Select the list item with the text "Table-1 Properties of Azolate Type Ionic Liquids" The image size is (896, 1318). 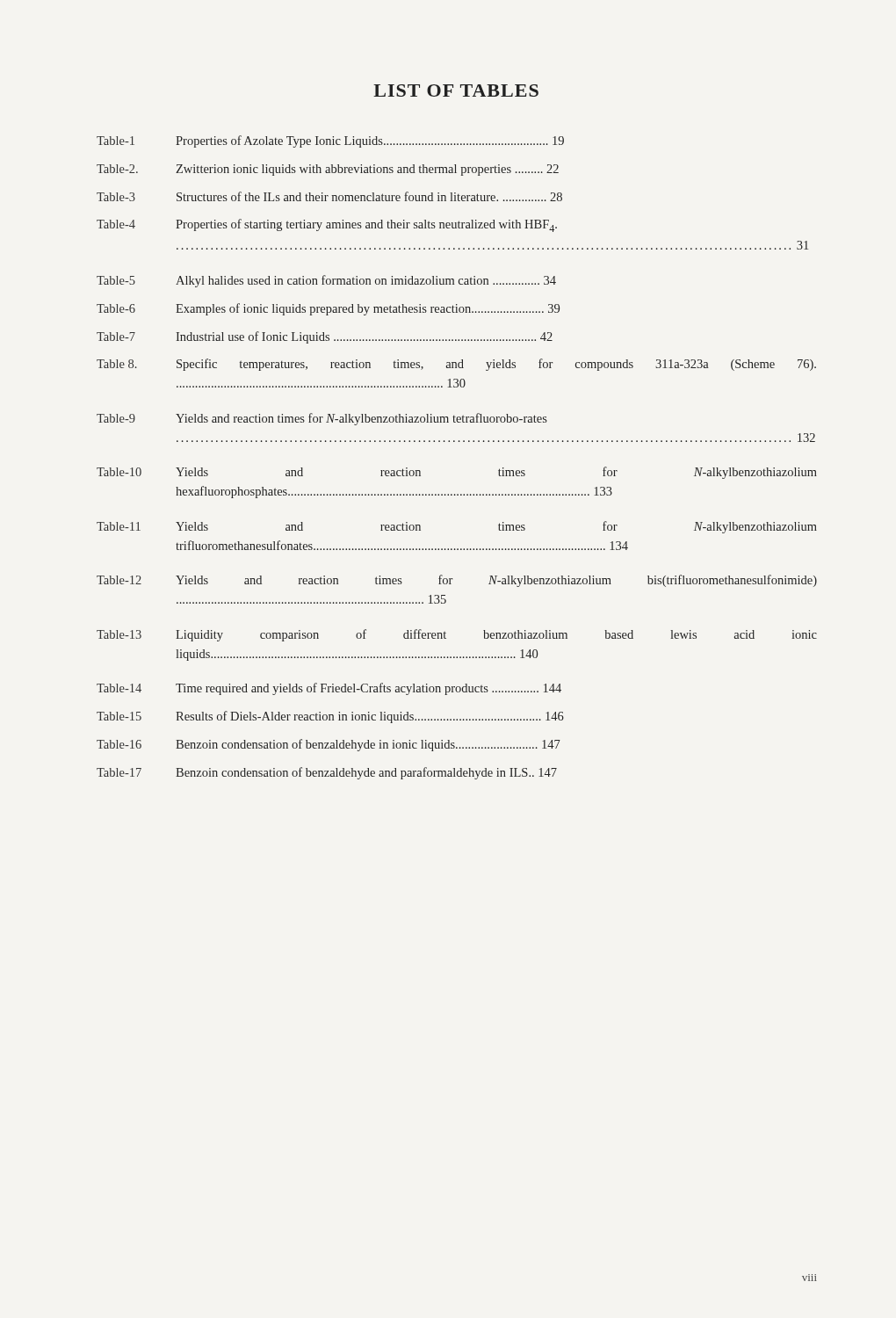tap(457, 141)
